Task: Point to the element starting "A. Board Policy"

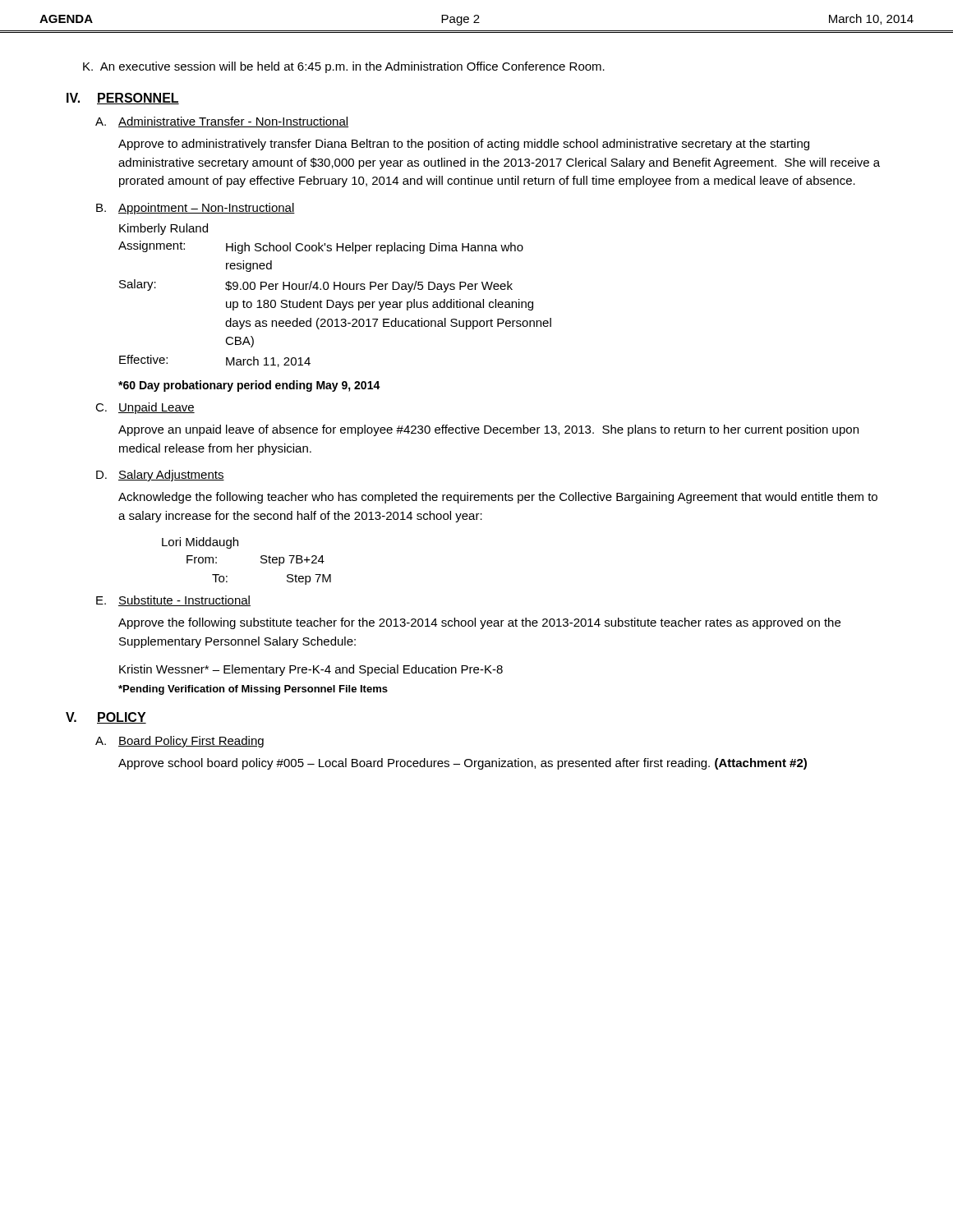Action: coord(180,740)
